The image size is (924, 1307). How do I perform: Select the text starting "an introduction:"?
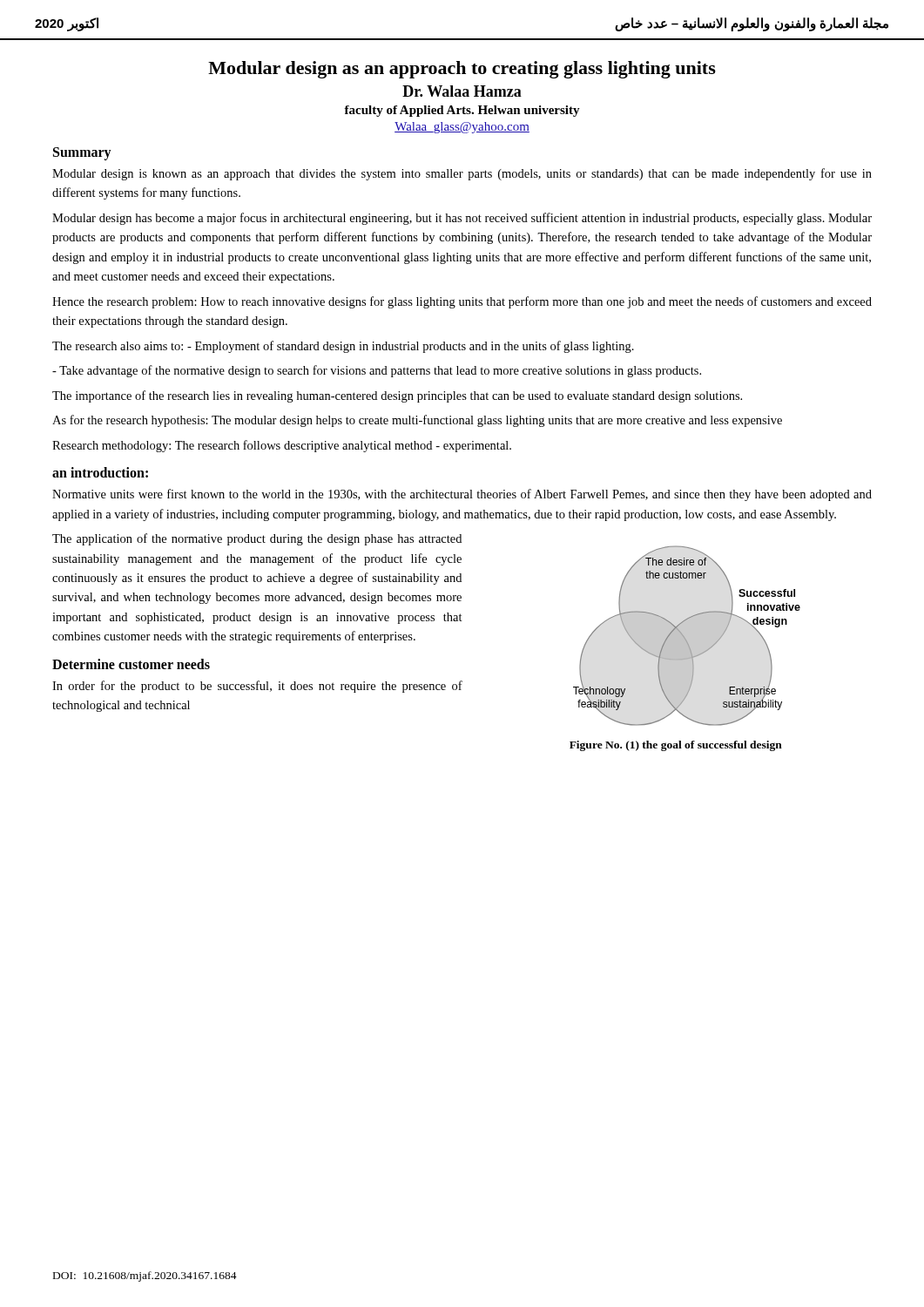tap(101, 473)
